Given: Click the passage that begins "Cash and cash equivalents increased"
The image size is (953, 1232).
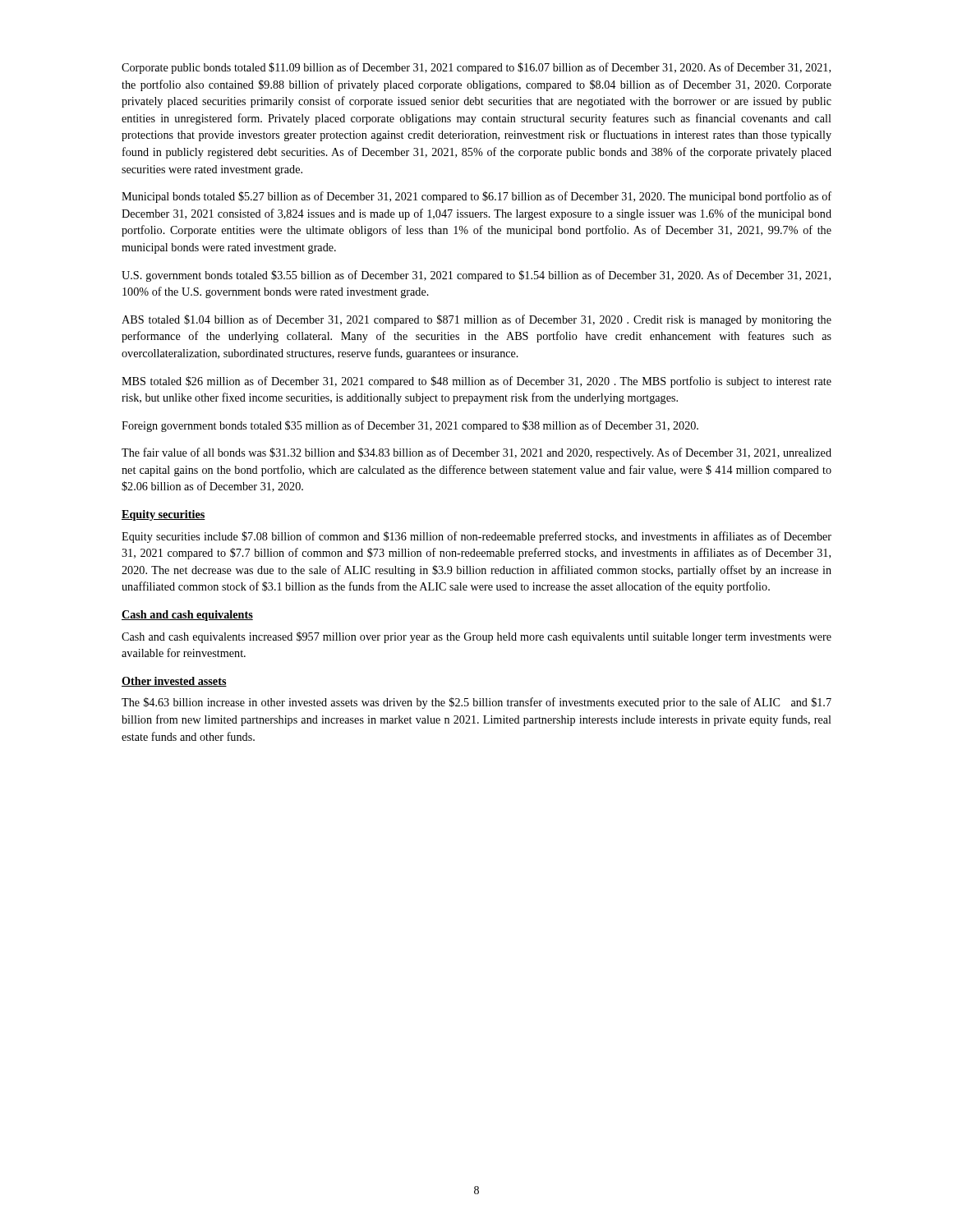Looking at the screenshot, I should coord(476,645).
